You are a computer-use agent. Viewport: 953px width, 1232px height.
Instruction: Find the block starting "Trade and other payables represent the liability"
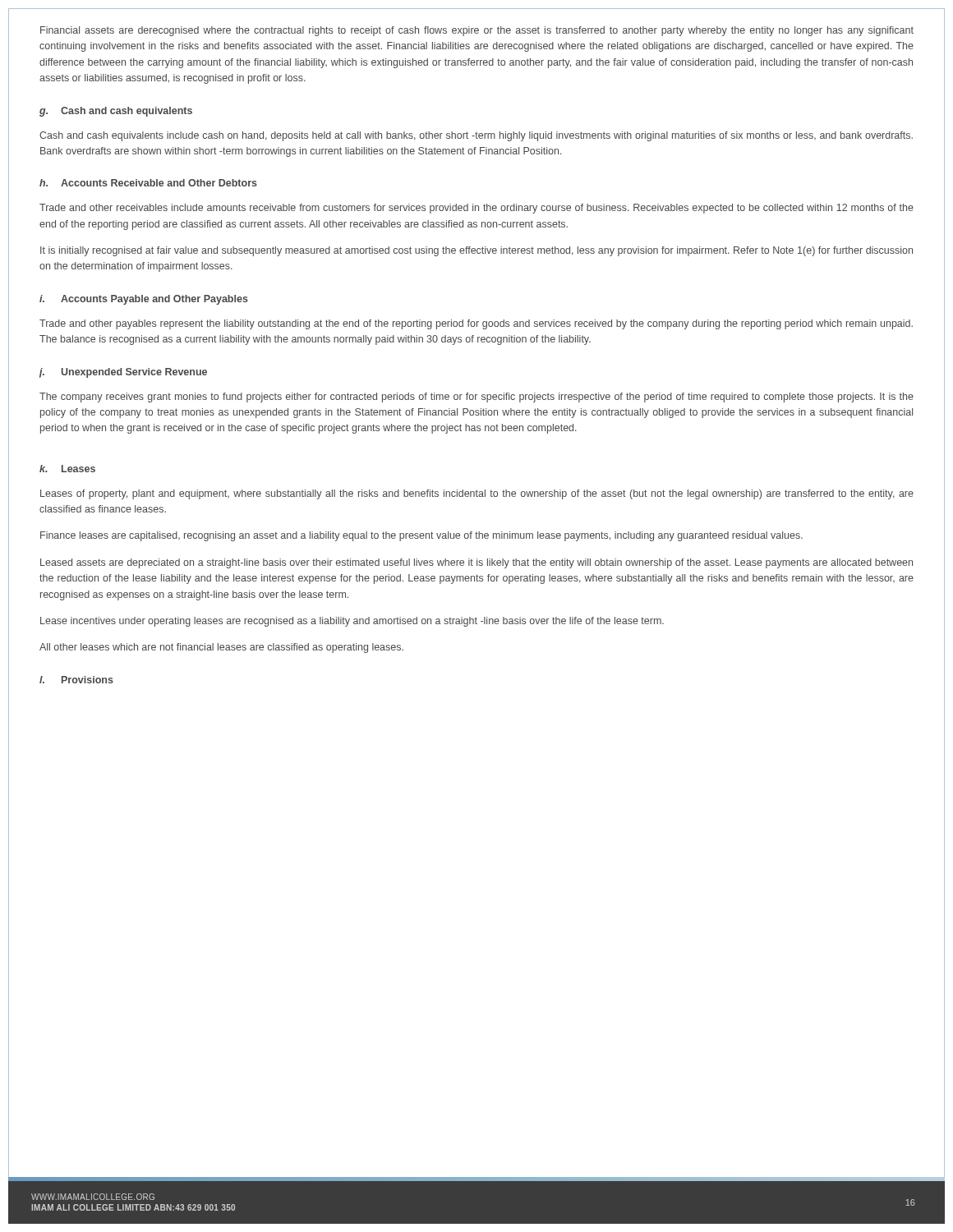click(x=476, y=331)
